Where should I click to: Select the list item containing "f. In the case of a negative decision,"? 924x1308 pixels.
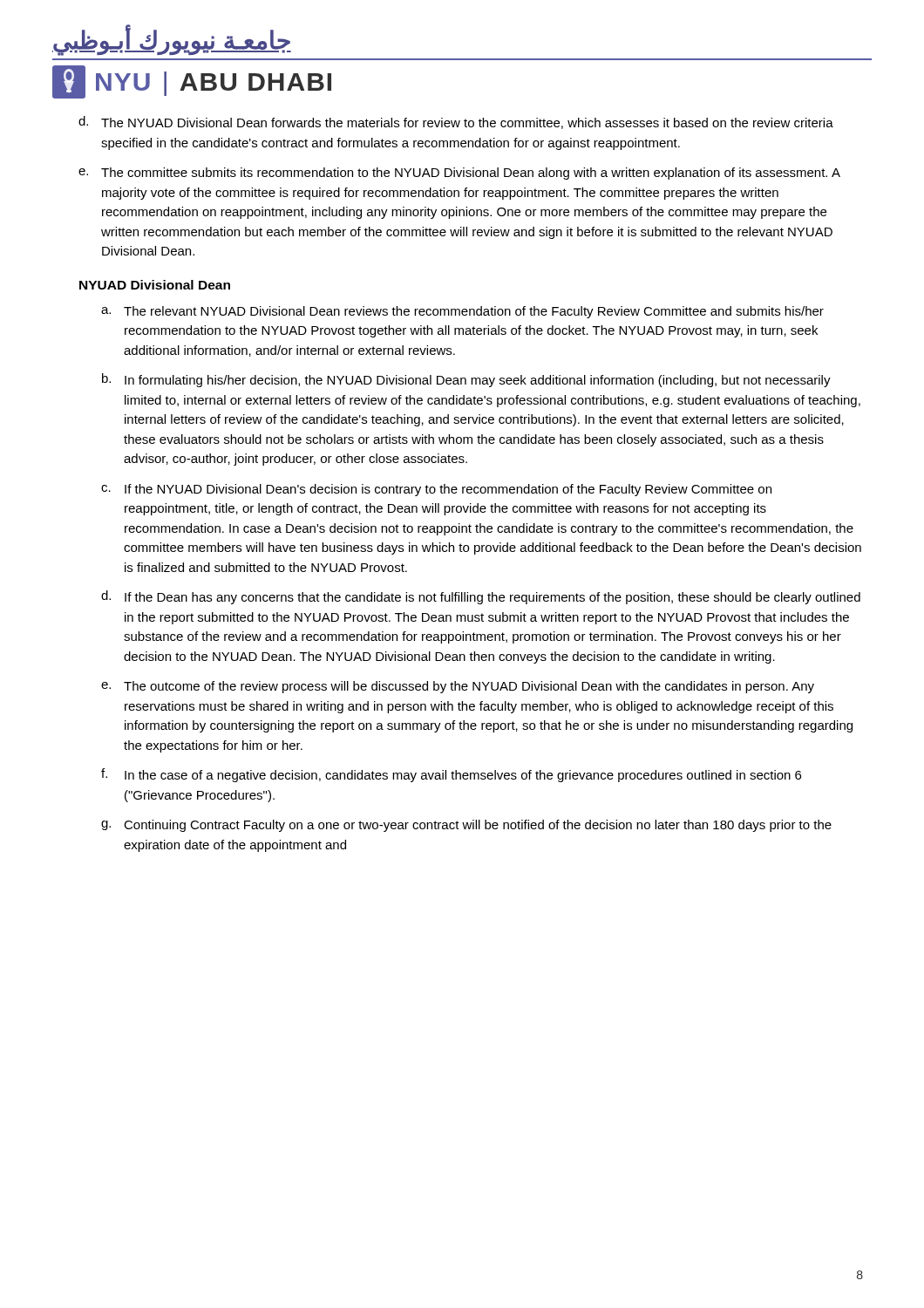pos(482,785)
